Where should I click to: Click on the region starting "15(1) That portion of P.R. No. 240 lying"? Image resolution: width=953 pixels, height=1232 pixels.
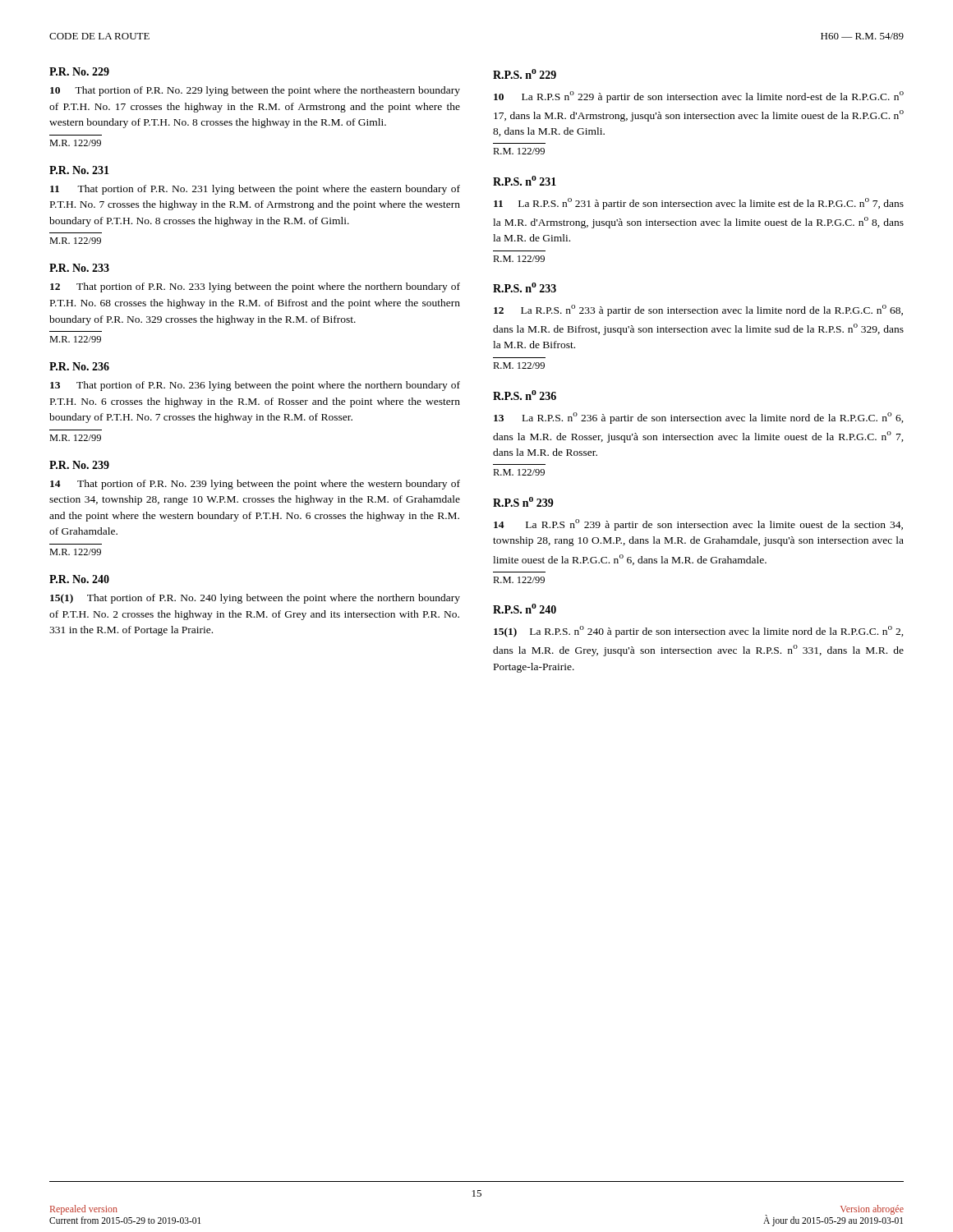coord(255,614)
